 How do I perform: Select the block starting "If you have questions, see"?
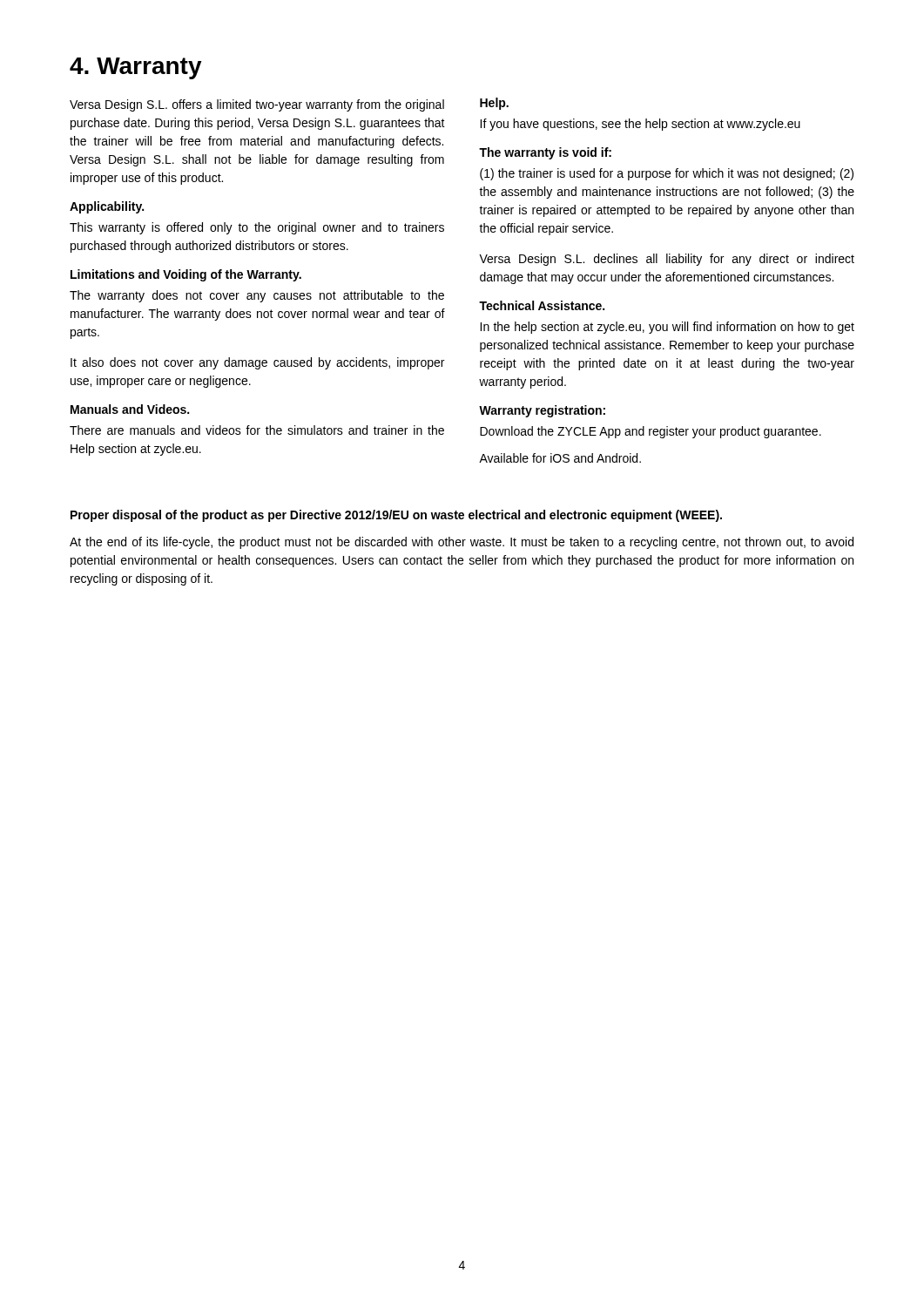[x=640, y=124]
